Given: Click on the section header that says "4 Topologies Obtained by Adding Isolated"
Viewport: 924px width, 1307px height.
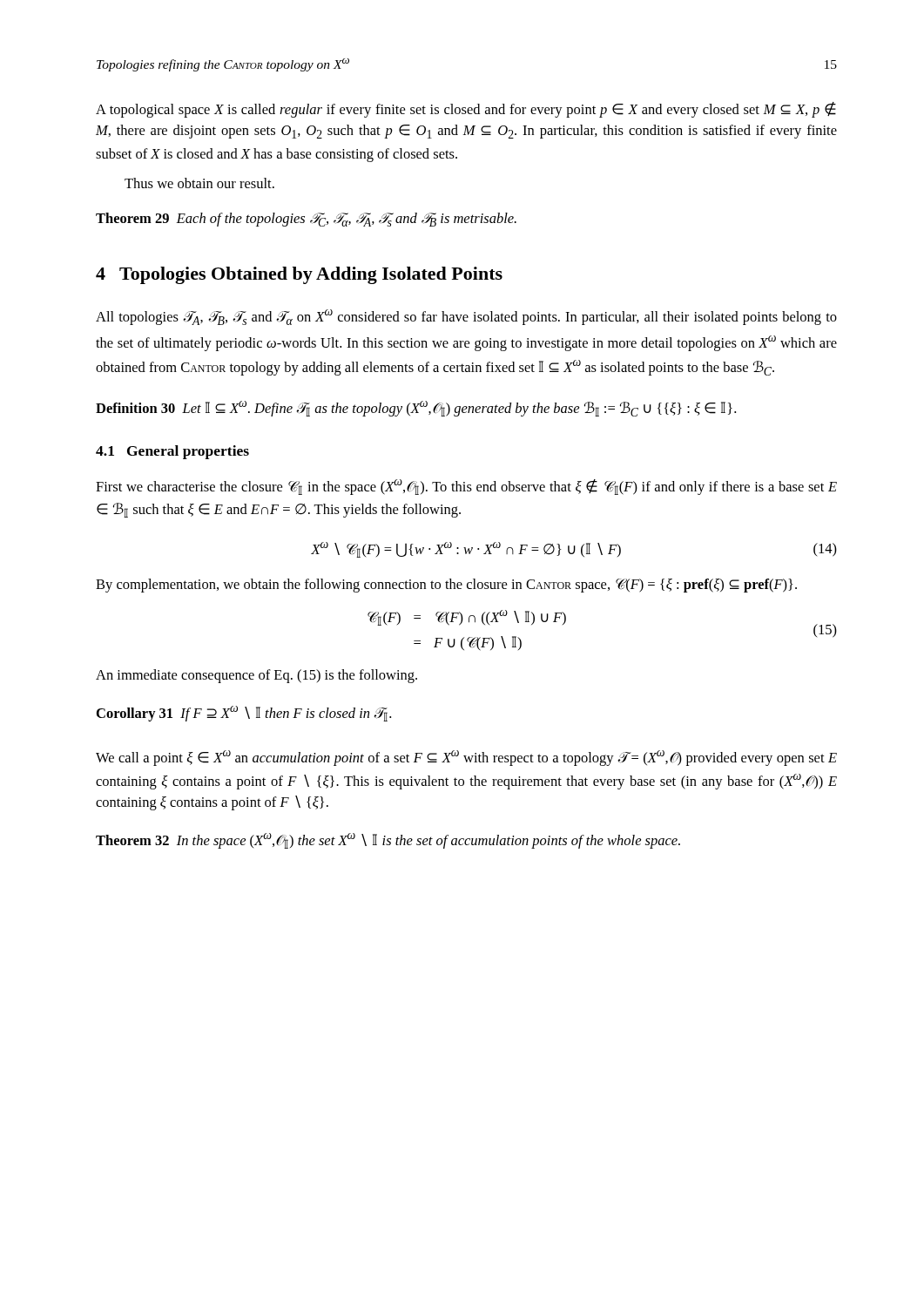Looking at the screenshot, I should click(x=466, y=273).
